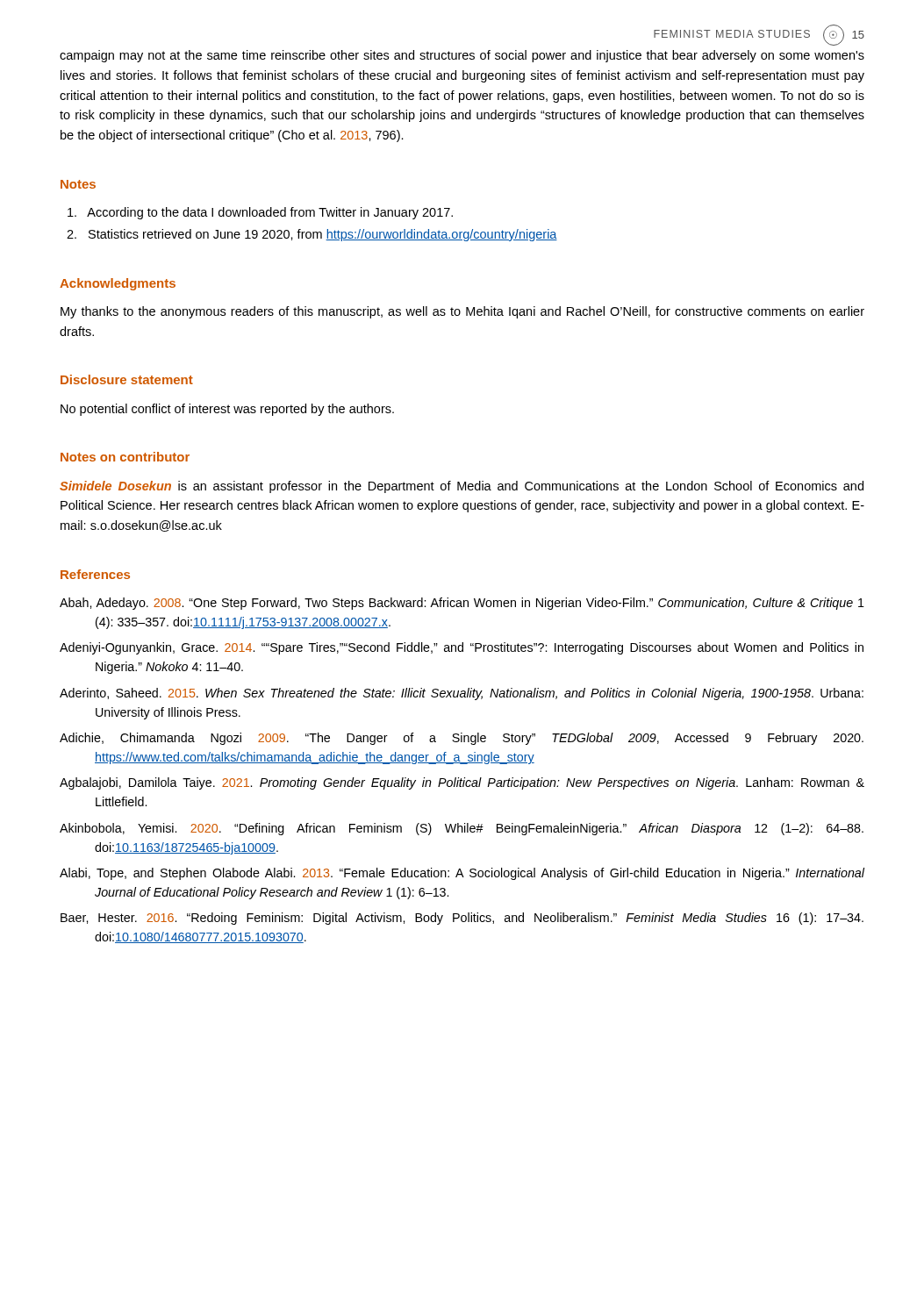Select the section header that reads "Disclosure statement"
The height and width of the screenshot is (1316, 924).
(126, 380)
